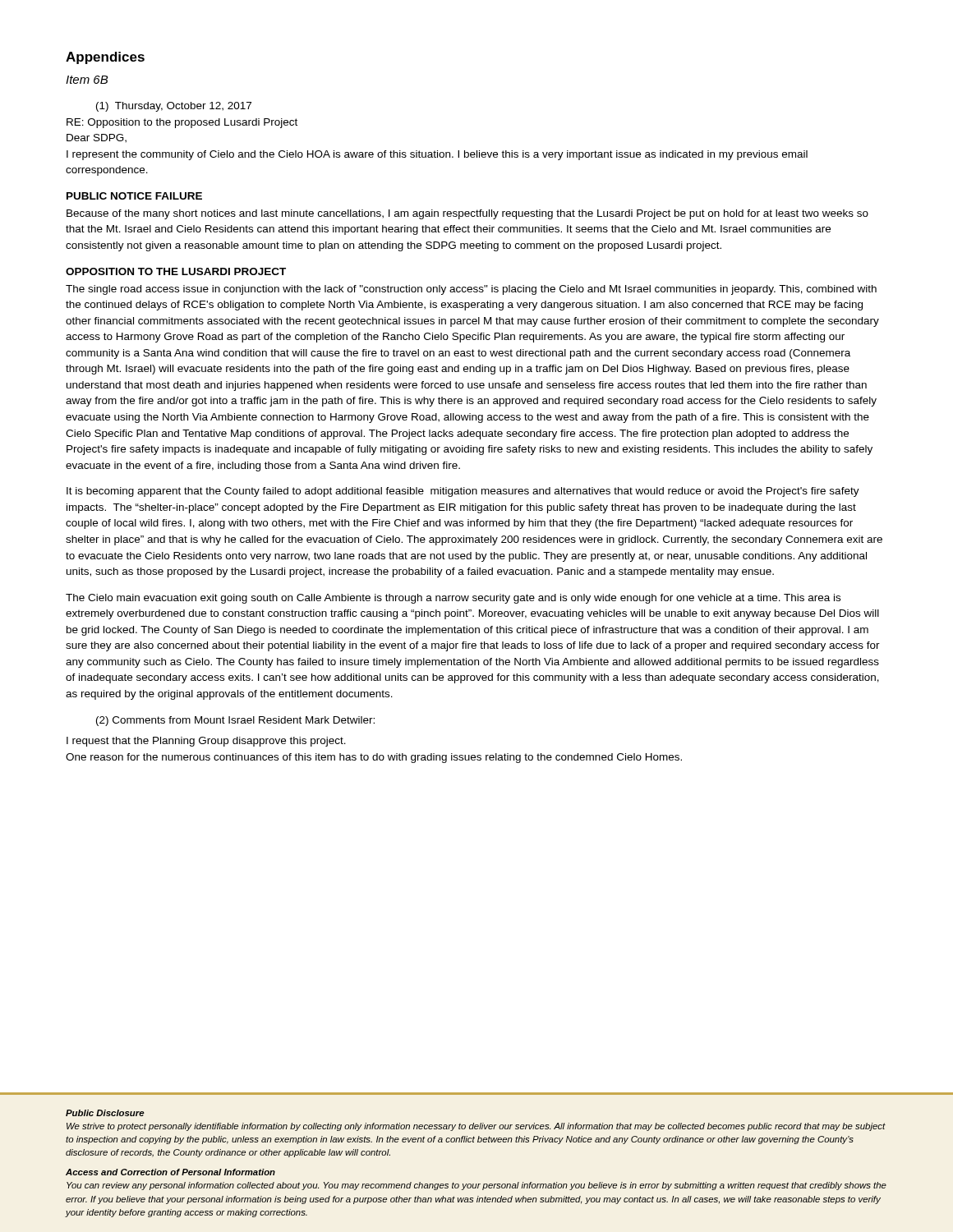Find the section header containing "PUBLIC NOTICE FAILURE"
This screenshot has width=953, height=1232.
pyautogui.click(x=134, y=196)
